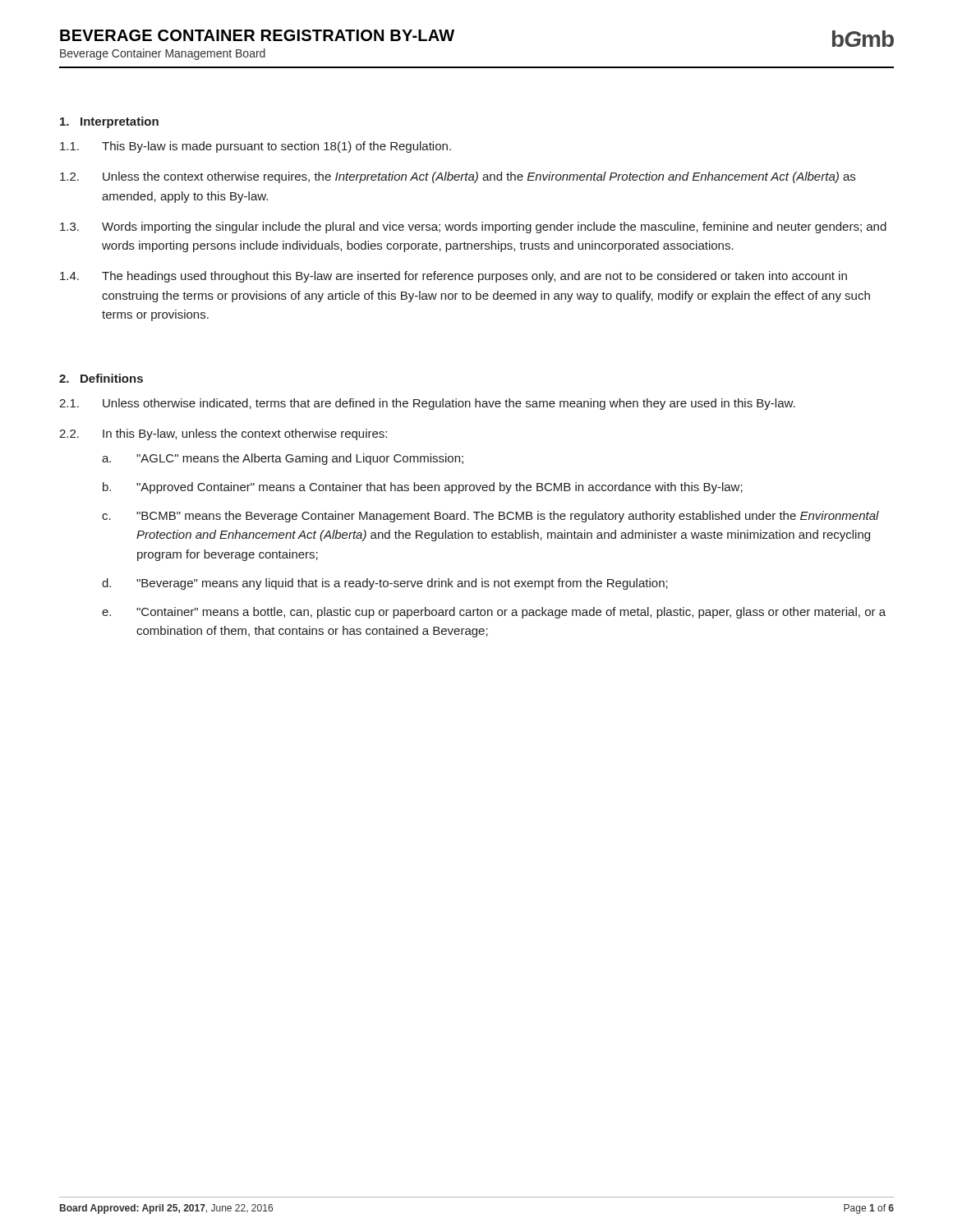Click the passage that begins "d. "Beverage" means any liquid that is a"

(x=498, y=583)
